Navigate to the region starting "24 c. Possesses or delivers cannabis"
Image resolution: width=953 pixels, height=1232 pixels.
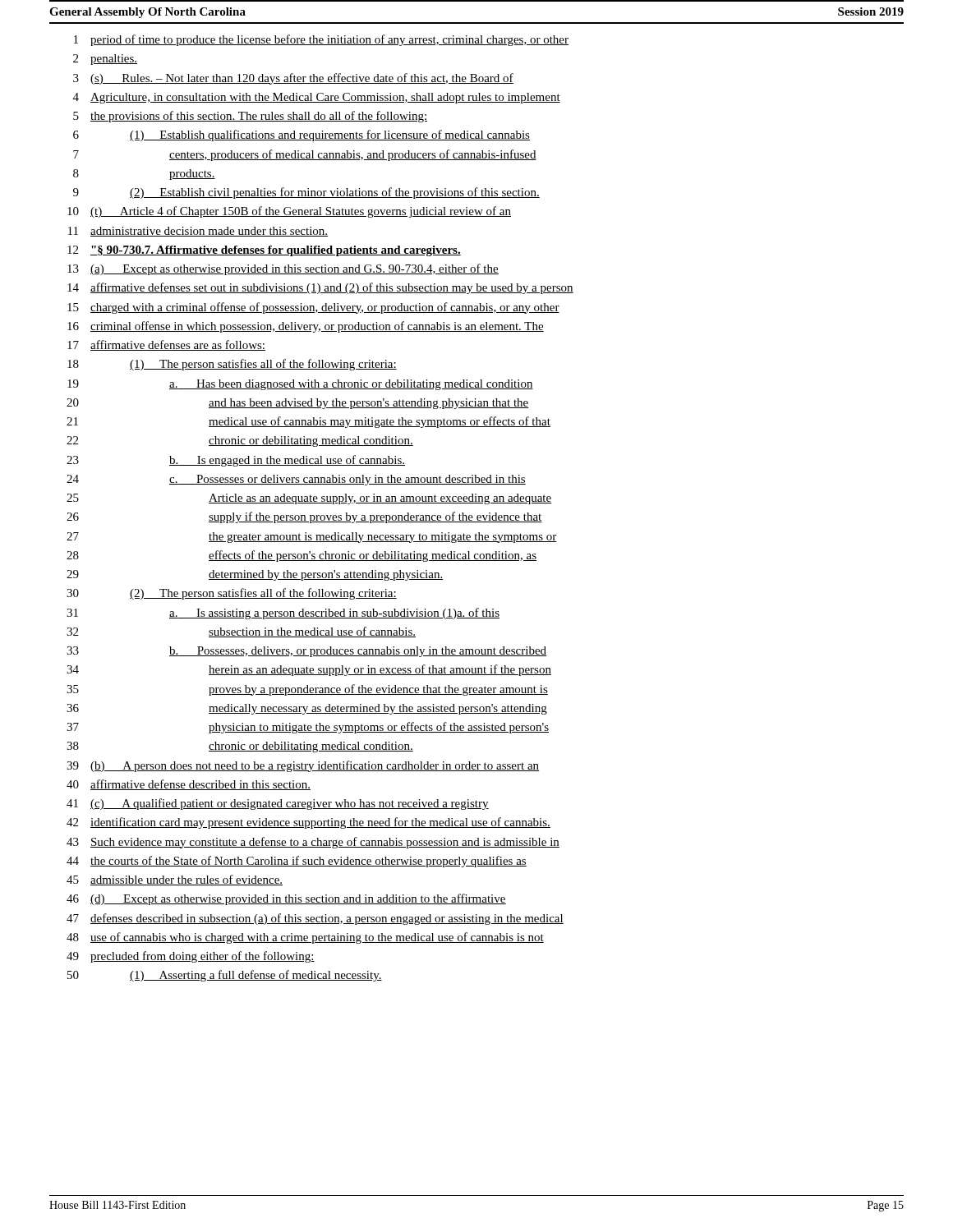tap(476, 527)
